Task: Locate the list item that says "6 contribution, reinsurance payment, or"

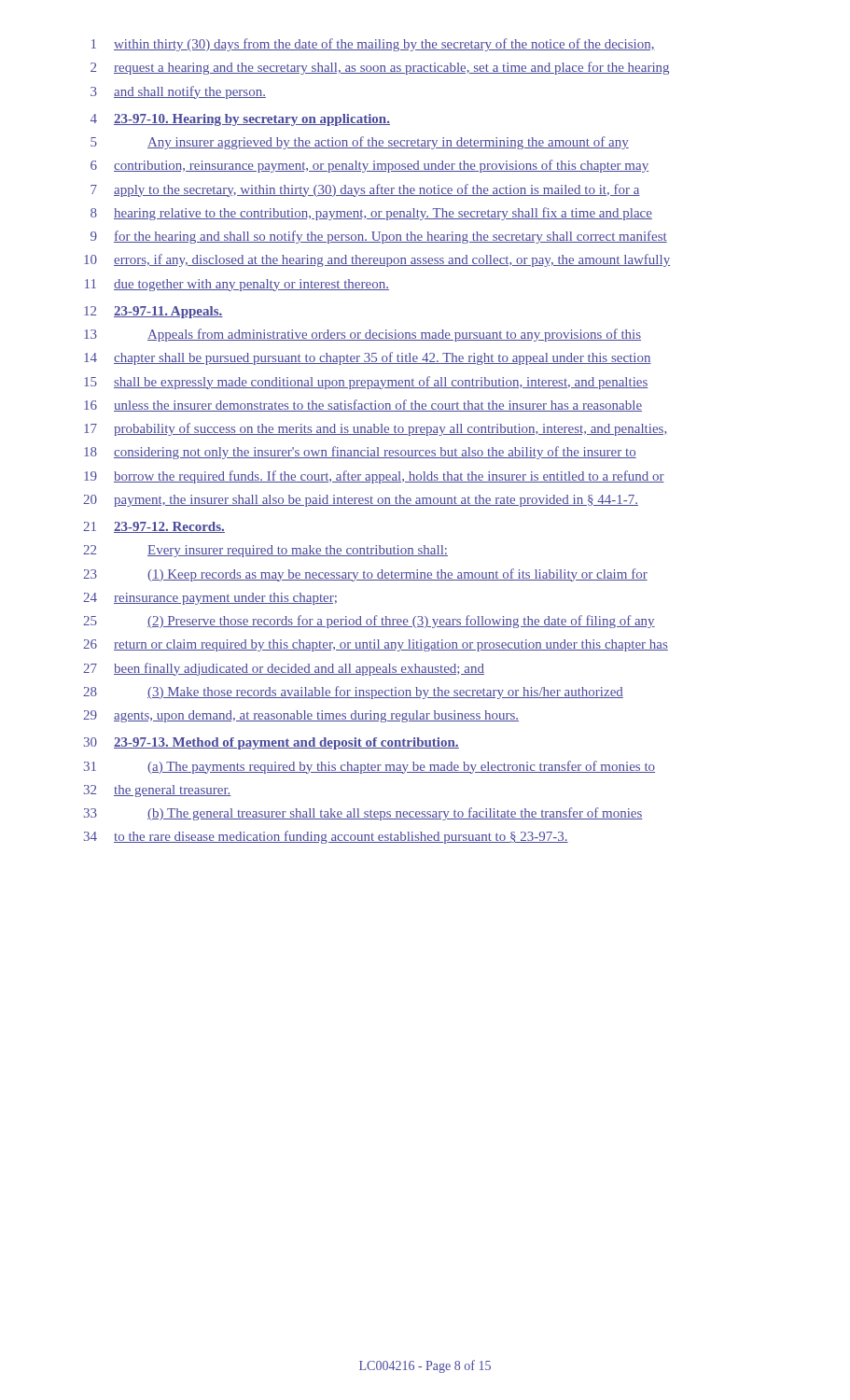Action: click(425, 166)
